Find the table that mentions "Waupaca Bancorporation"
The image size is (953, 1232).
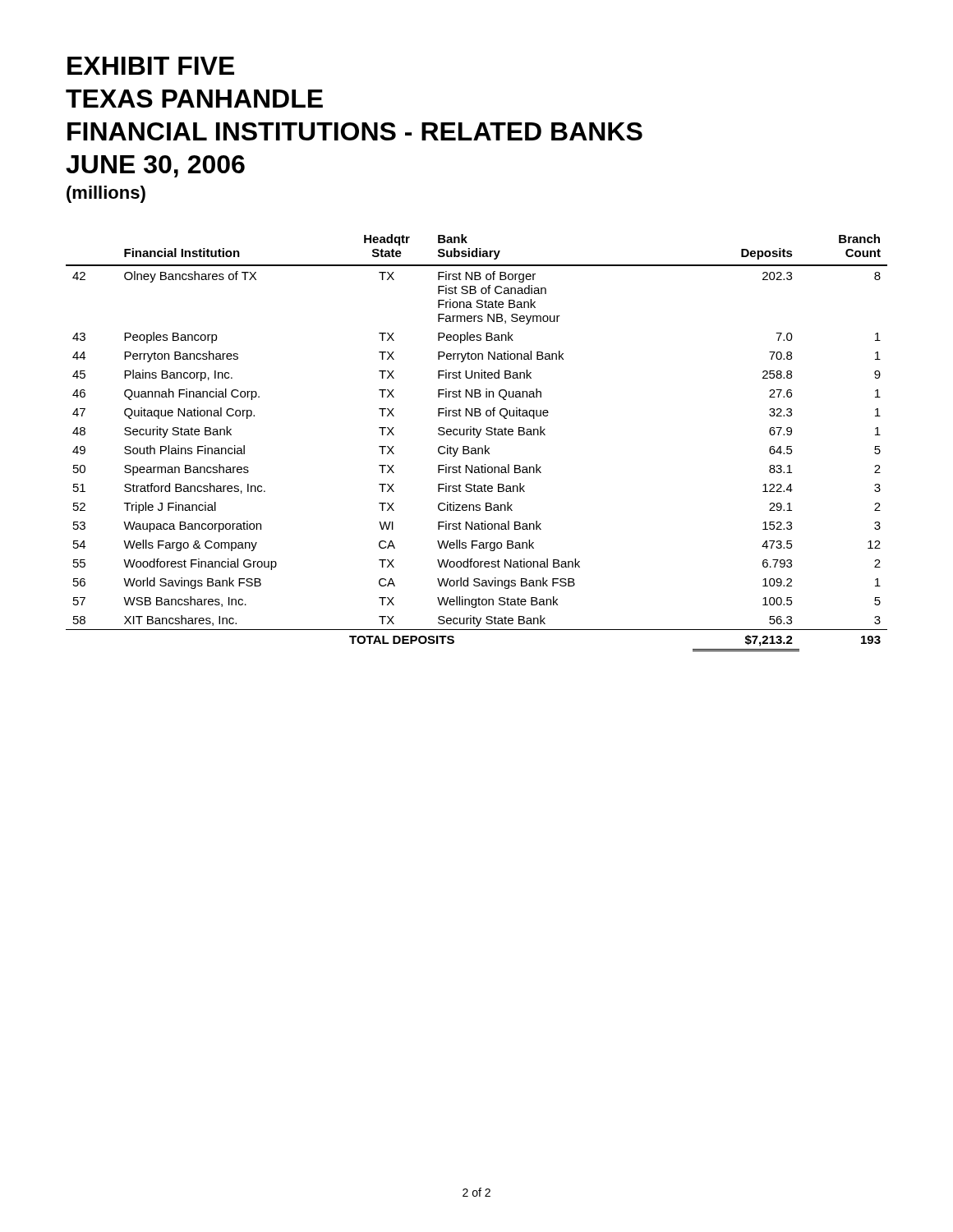coord(476,440)
